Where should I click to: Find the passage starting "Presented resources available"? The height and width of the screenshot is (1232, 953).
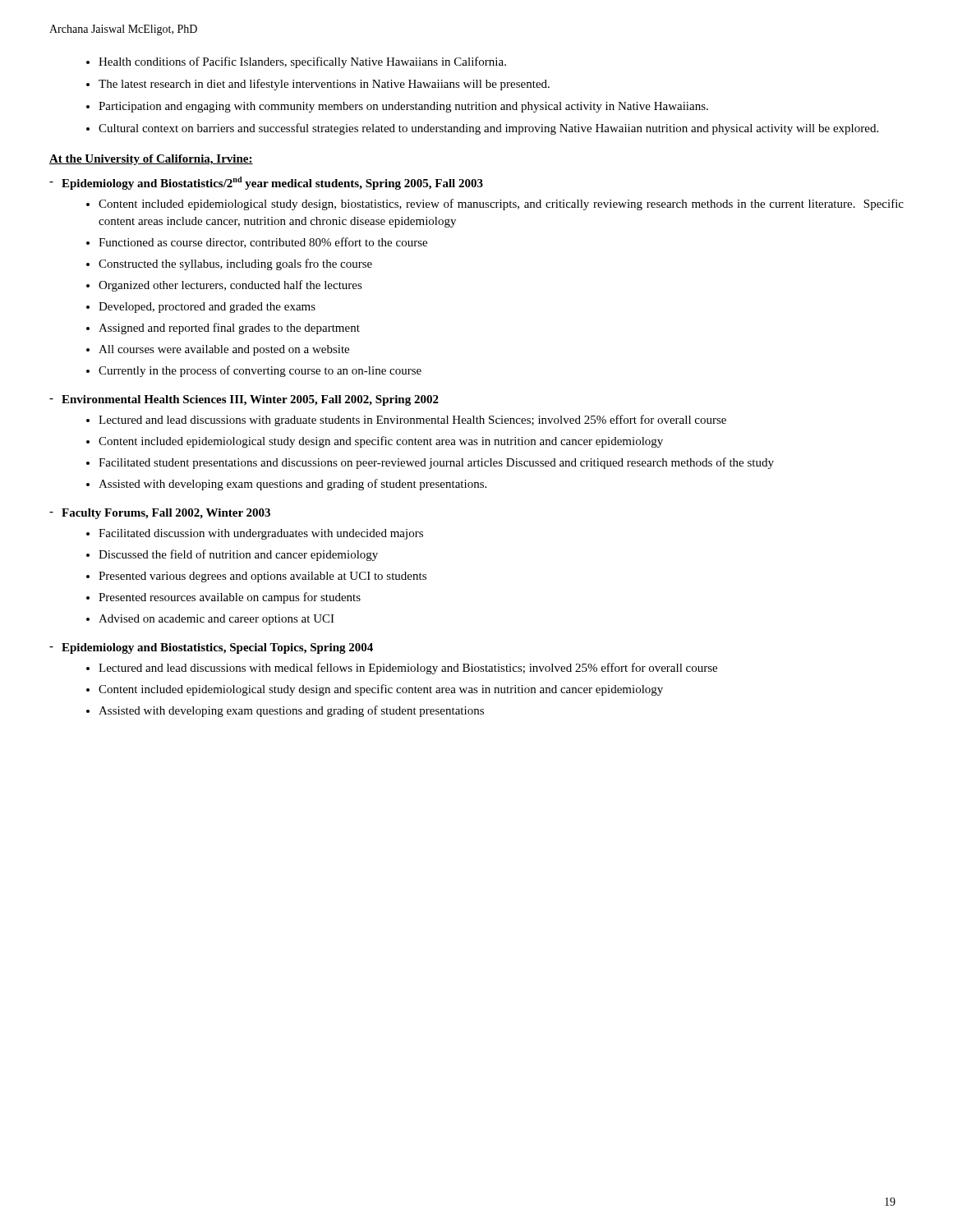point(230,598)
